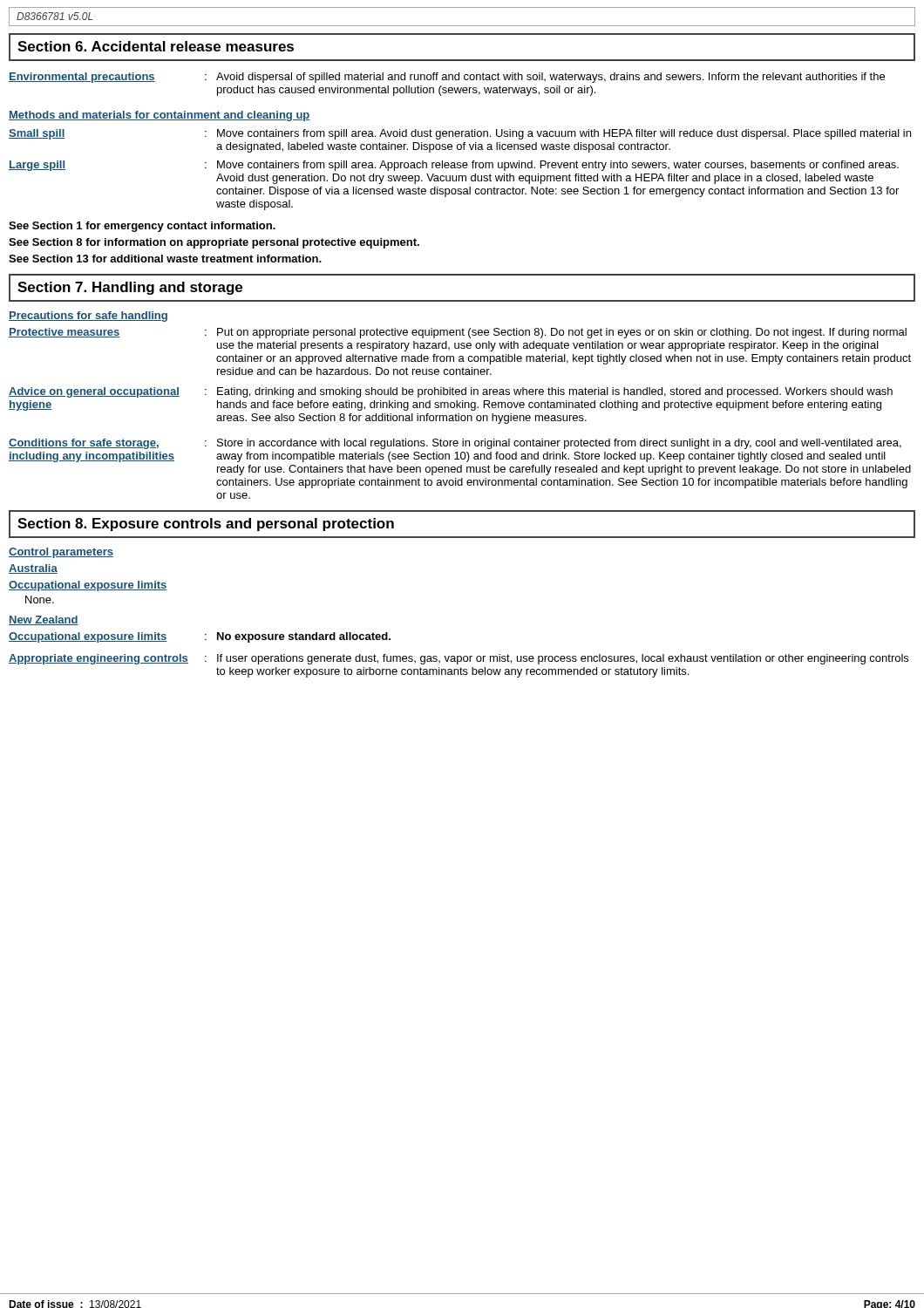Click on the text block starting "Section 8. Exposure"
The width and height of the screenshot is (924, 1308).
point(206,525)
